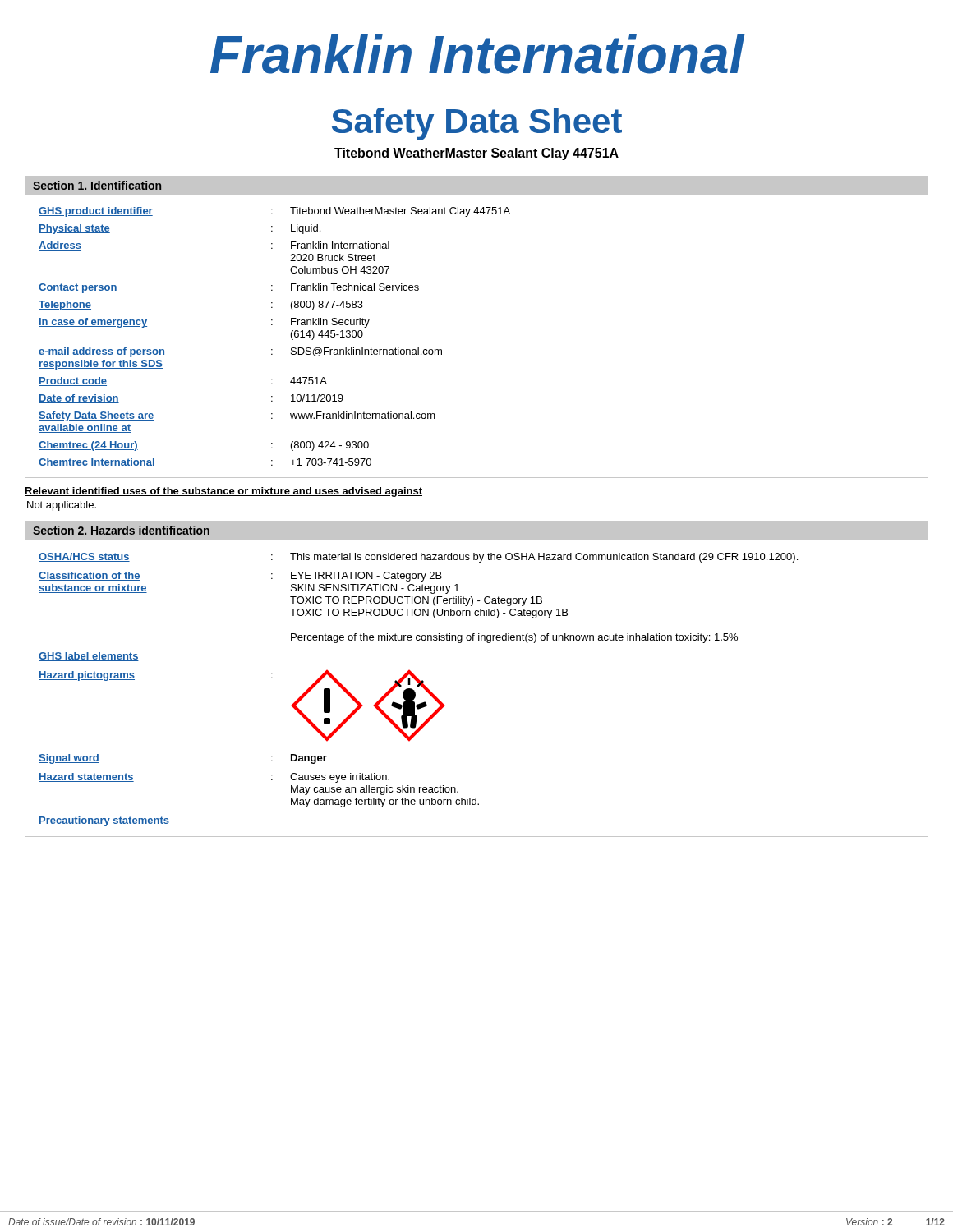This screenshot has width=953, height=1232.
Task: Click on the table containing "+1 703-741-5970"
Action: (x=476, y=337)
